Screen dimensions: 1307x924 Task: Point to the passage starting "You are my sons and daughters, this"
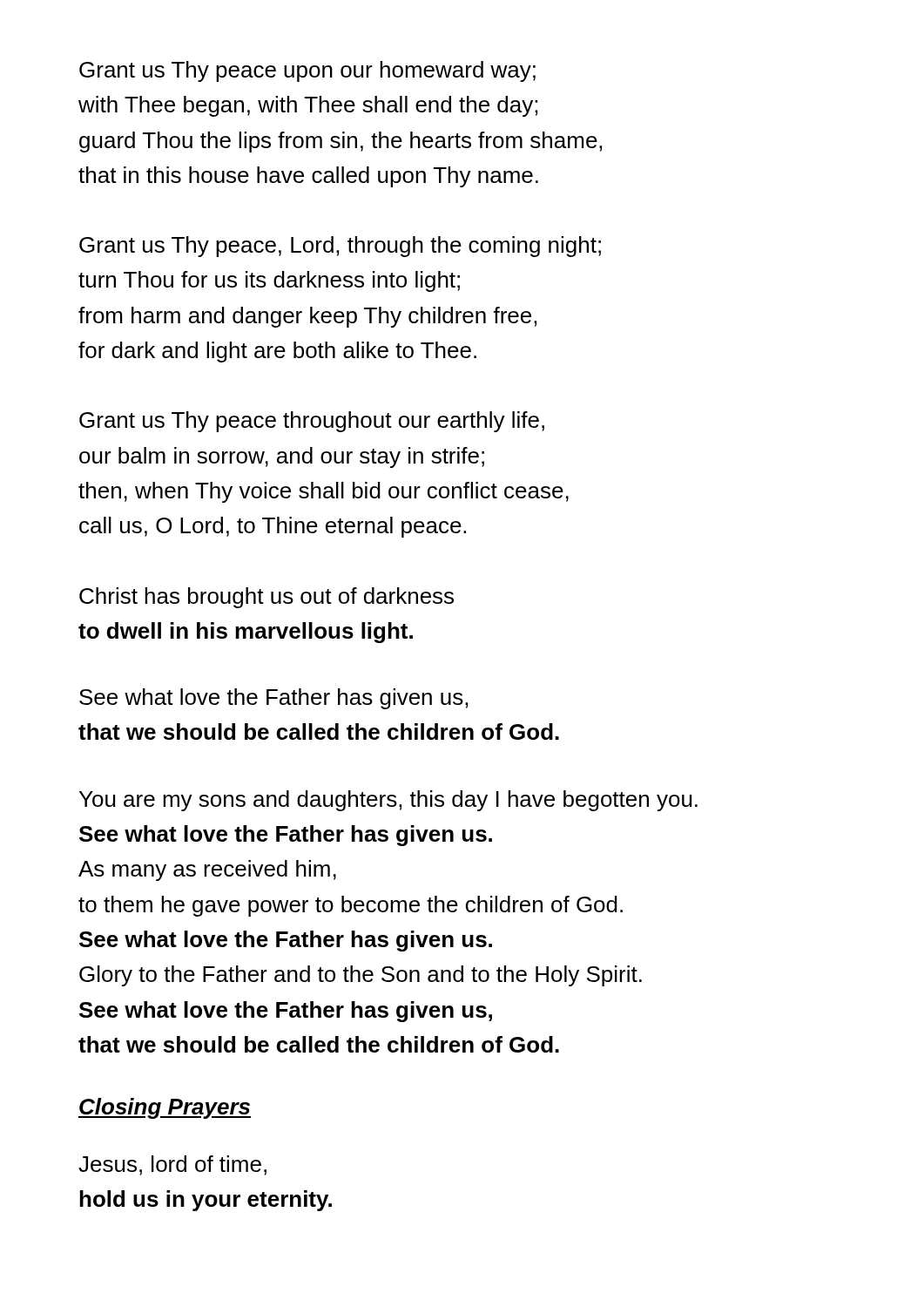tap(389, 922)
